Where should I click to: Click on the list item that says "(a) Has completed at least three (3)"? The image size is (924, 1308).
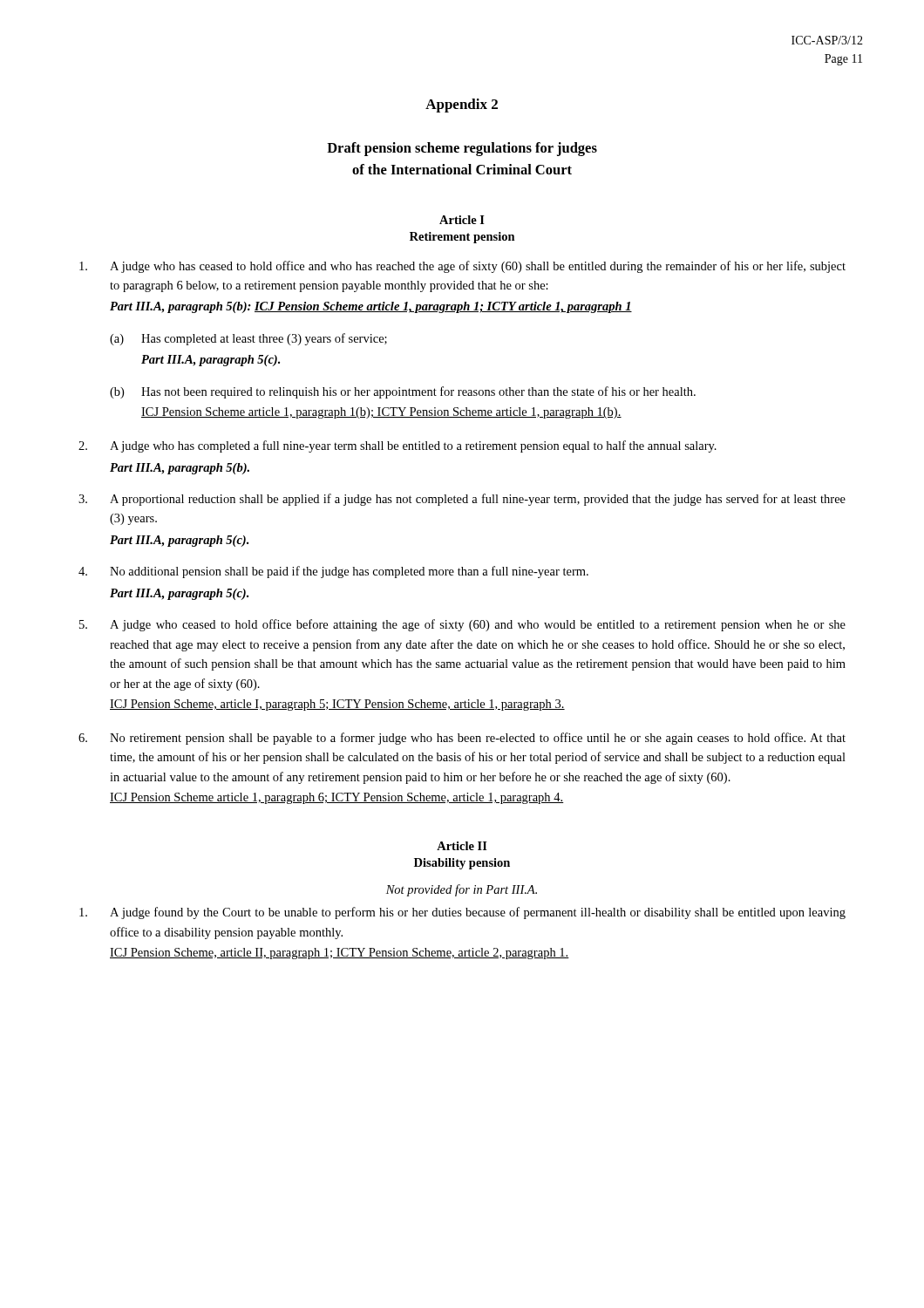(248, 339)
